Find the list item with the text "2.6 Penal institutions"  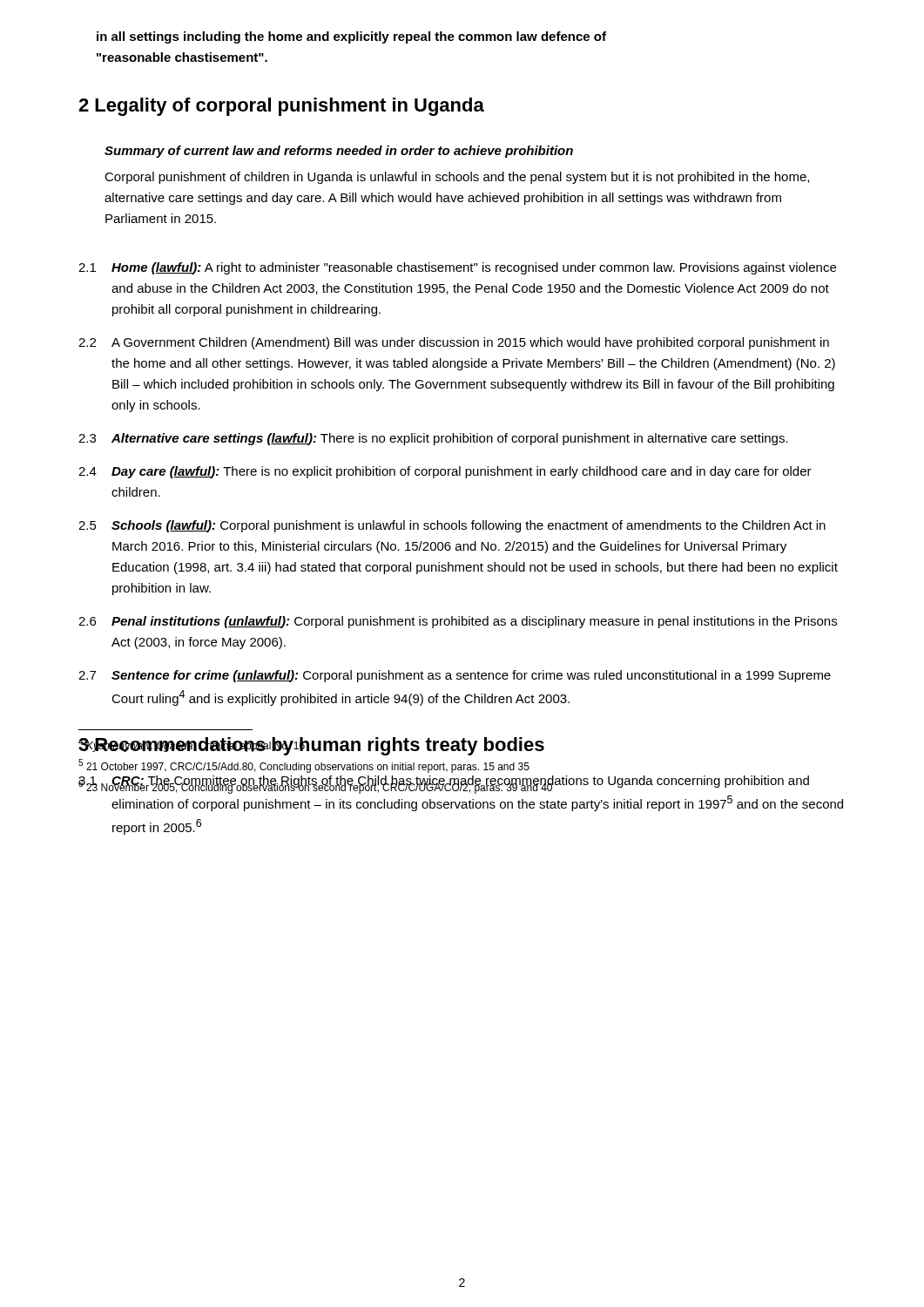tap(462, 632)
